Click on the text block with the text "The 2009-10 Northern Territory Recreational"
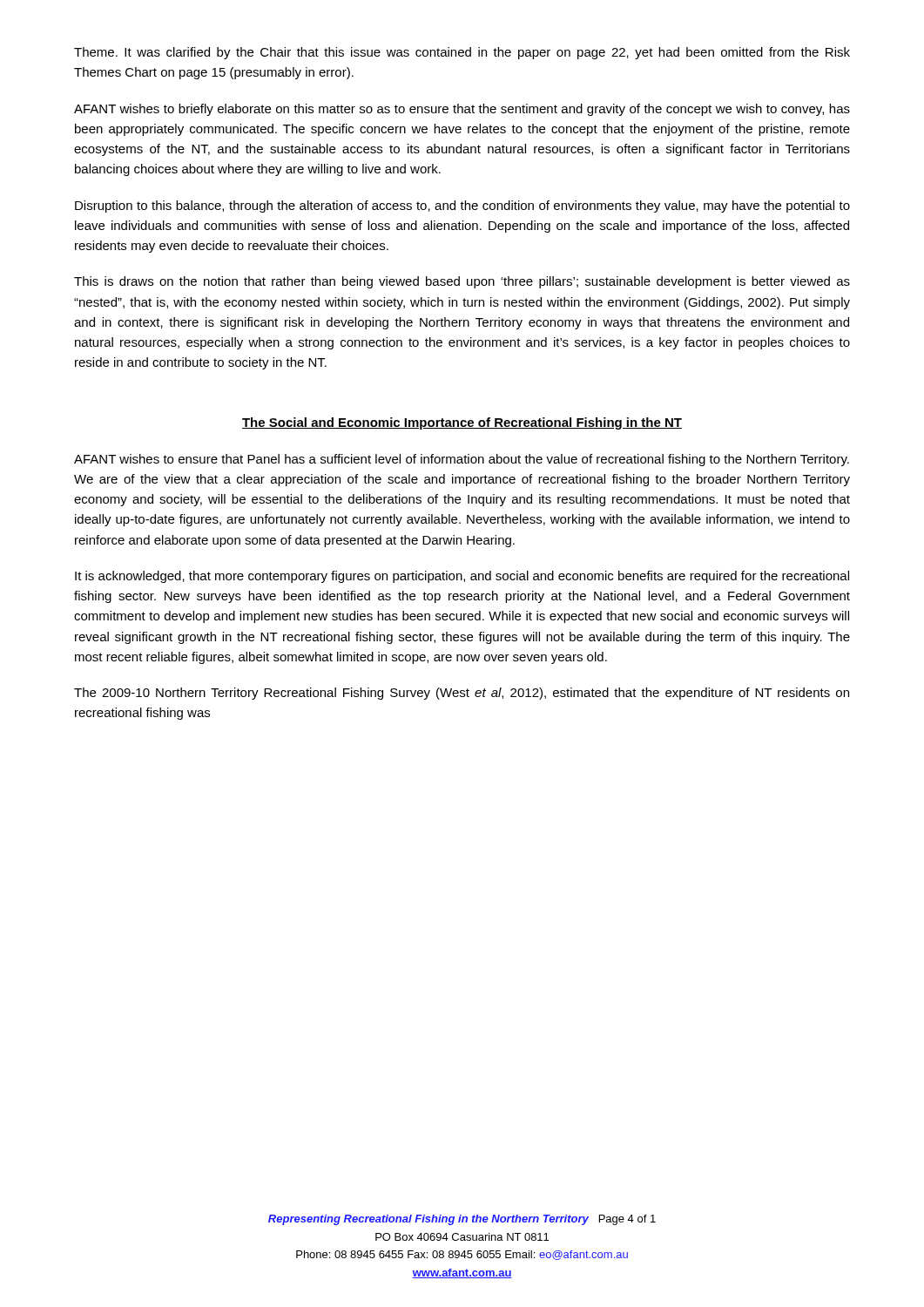 tap(462, 702)
